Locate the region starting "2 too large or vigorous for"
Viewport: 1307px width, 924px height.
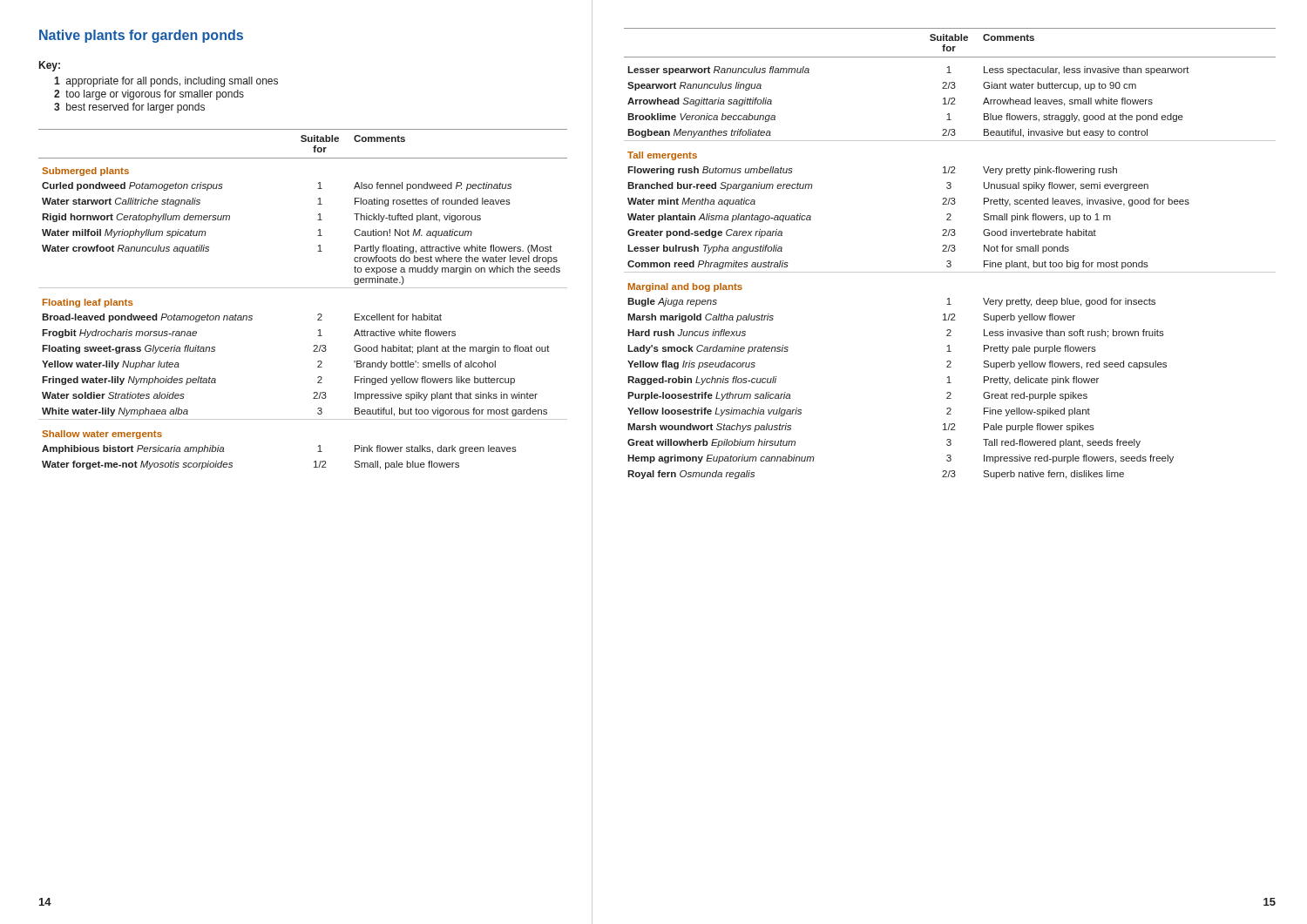click(x=149, y=94)
